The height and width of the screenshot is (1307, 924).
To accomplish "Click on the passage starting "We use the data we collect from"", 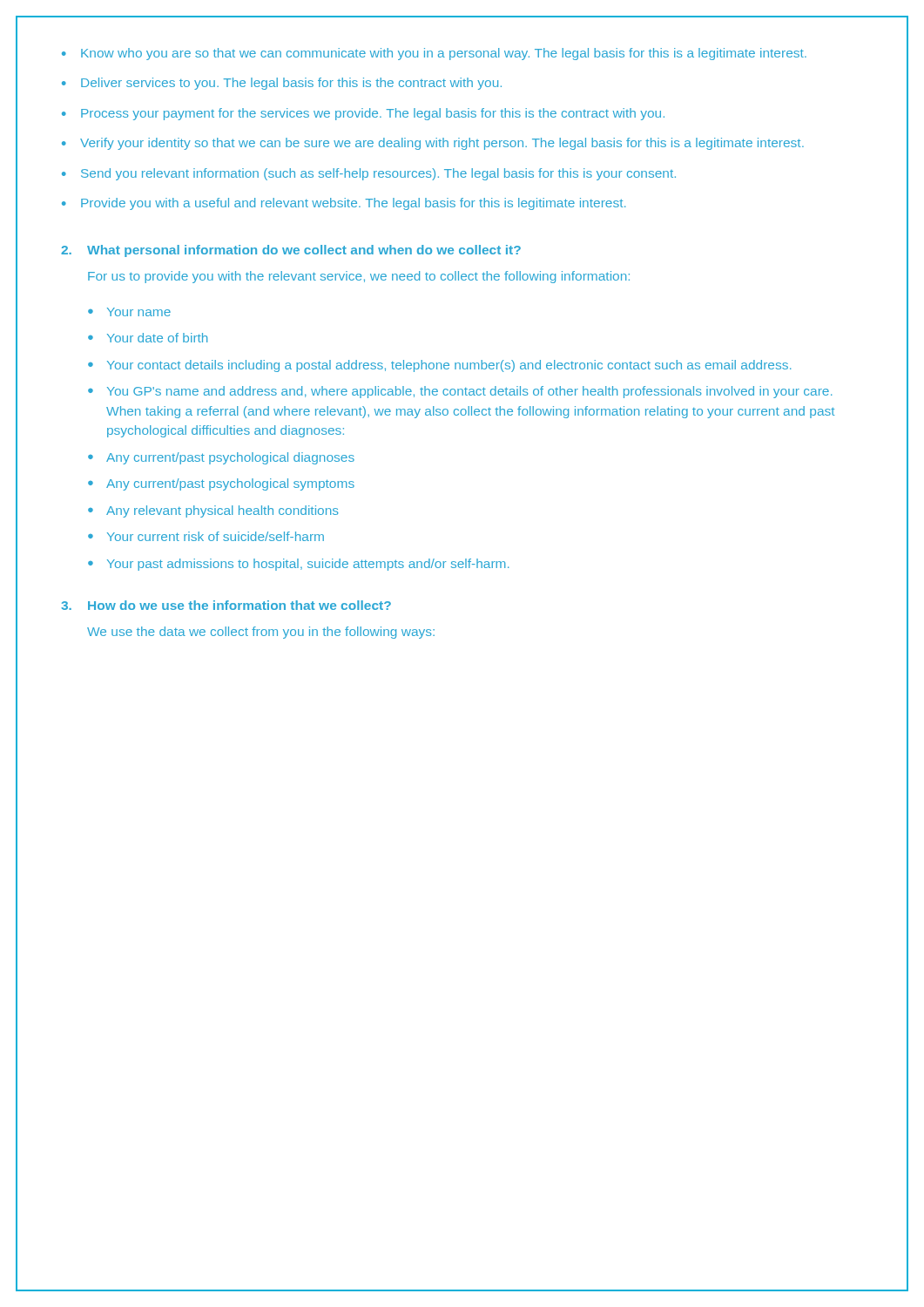I will 261,631.
